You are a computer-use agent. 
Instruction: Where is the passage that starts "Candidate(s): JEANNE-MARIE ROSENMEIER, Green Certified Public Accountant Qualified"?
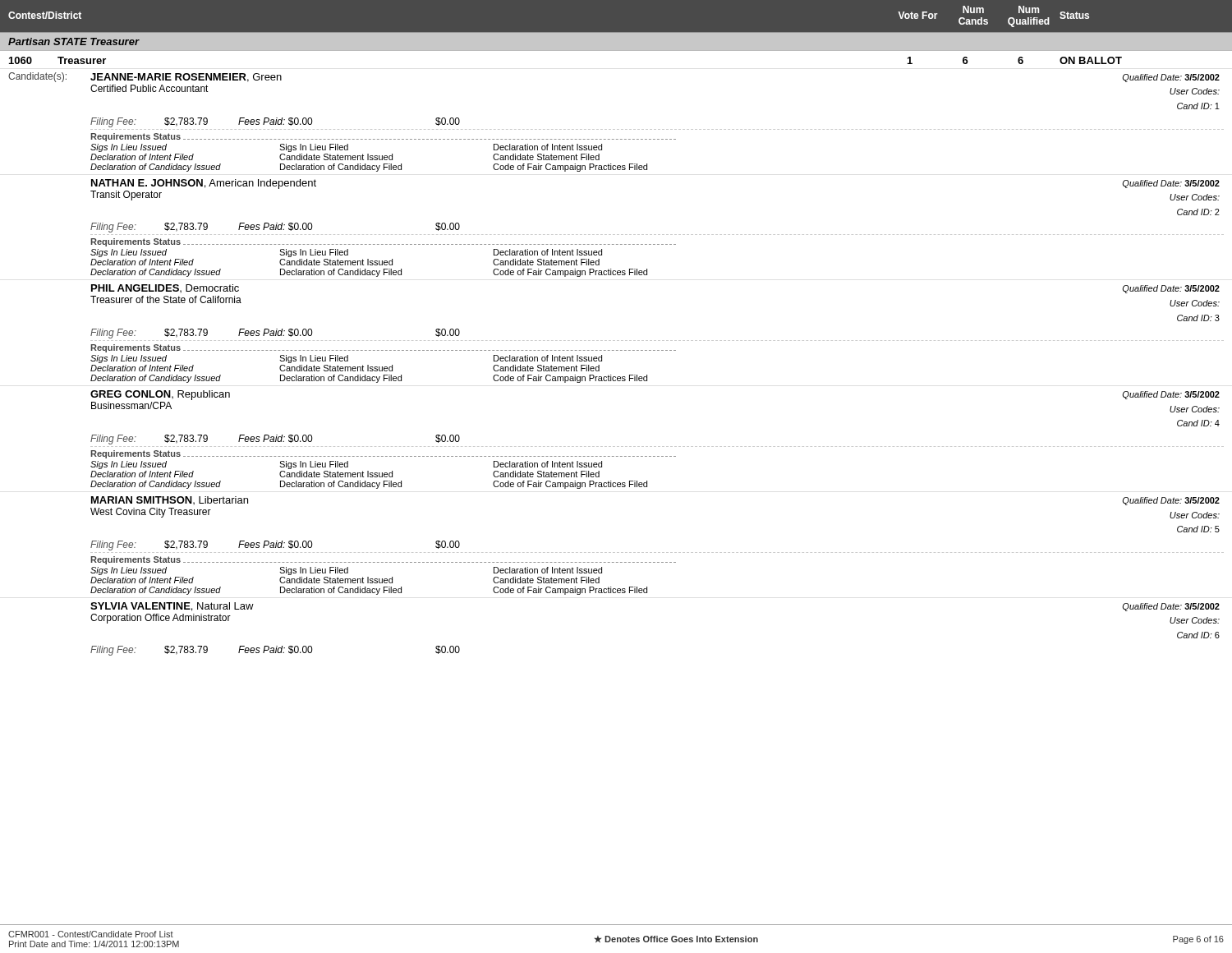37,78
